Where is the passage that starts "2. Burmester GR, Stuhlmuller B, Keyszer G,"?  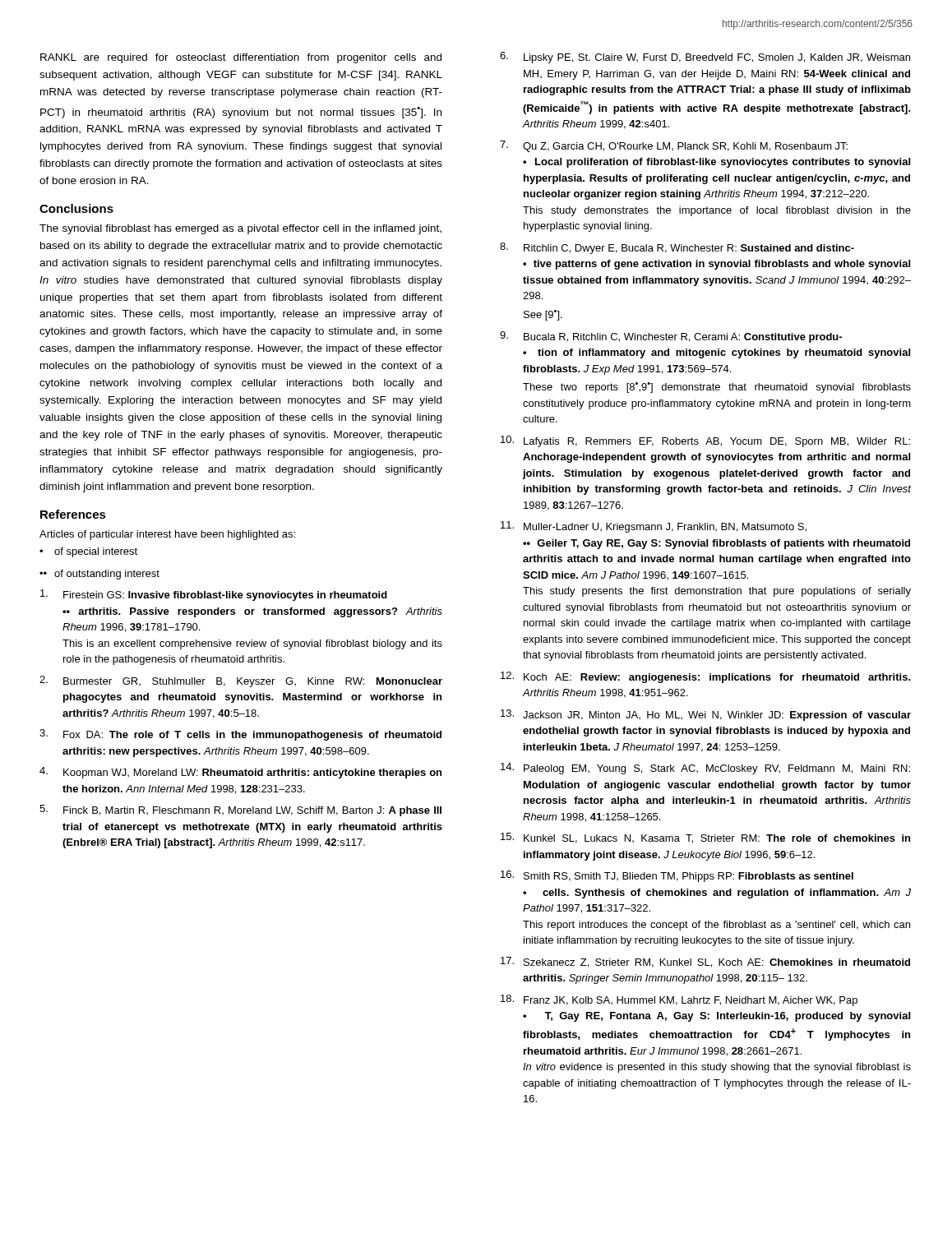tap(241, 697)
